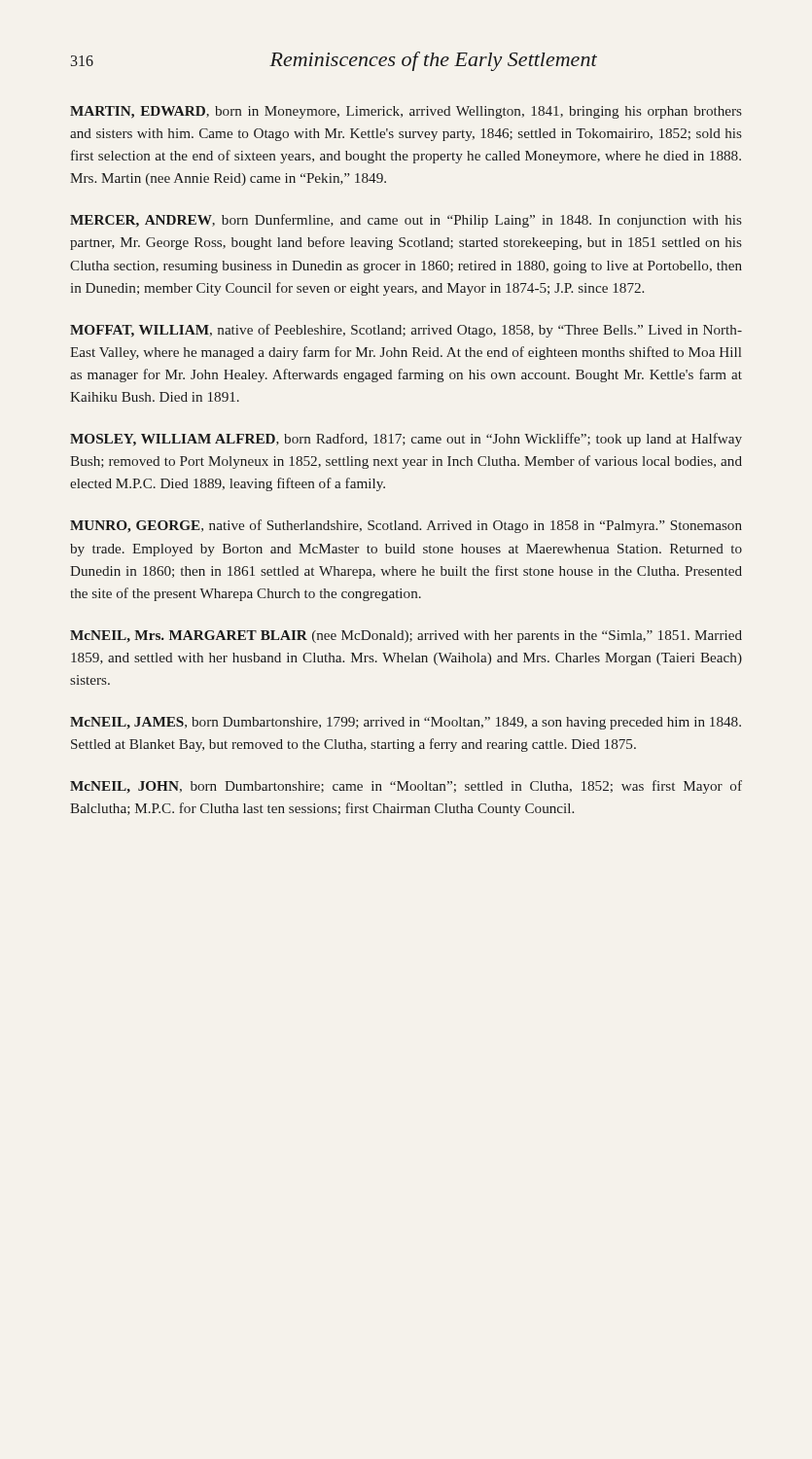This screenshot has height=1459, width=812.
Task: Click on the text starting "MARTIN, EDWARD, born"
Action: click(406, 144)
